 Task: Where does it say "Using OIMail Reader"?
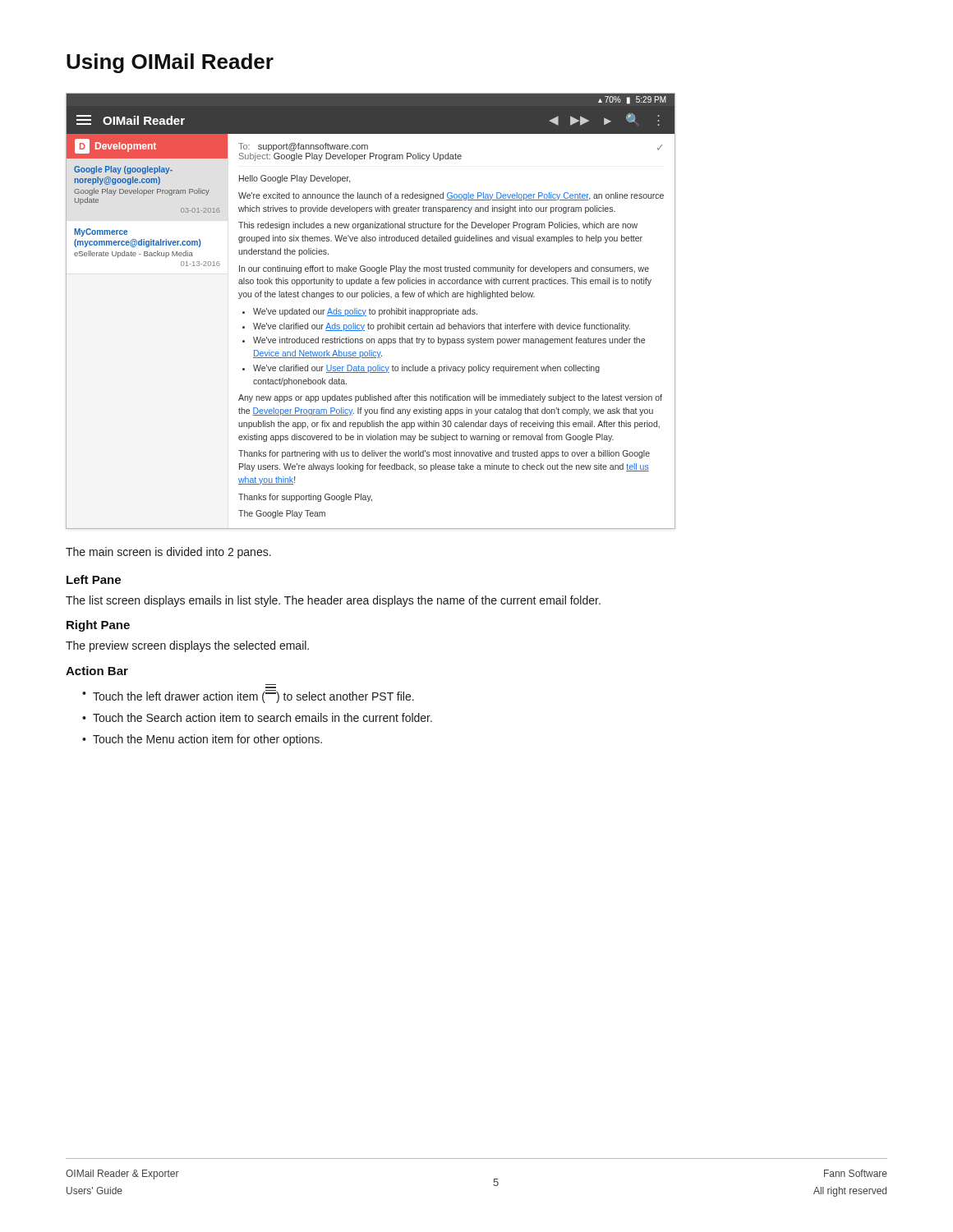point(170,62)
